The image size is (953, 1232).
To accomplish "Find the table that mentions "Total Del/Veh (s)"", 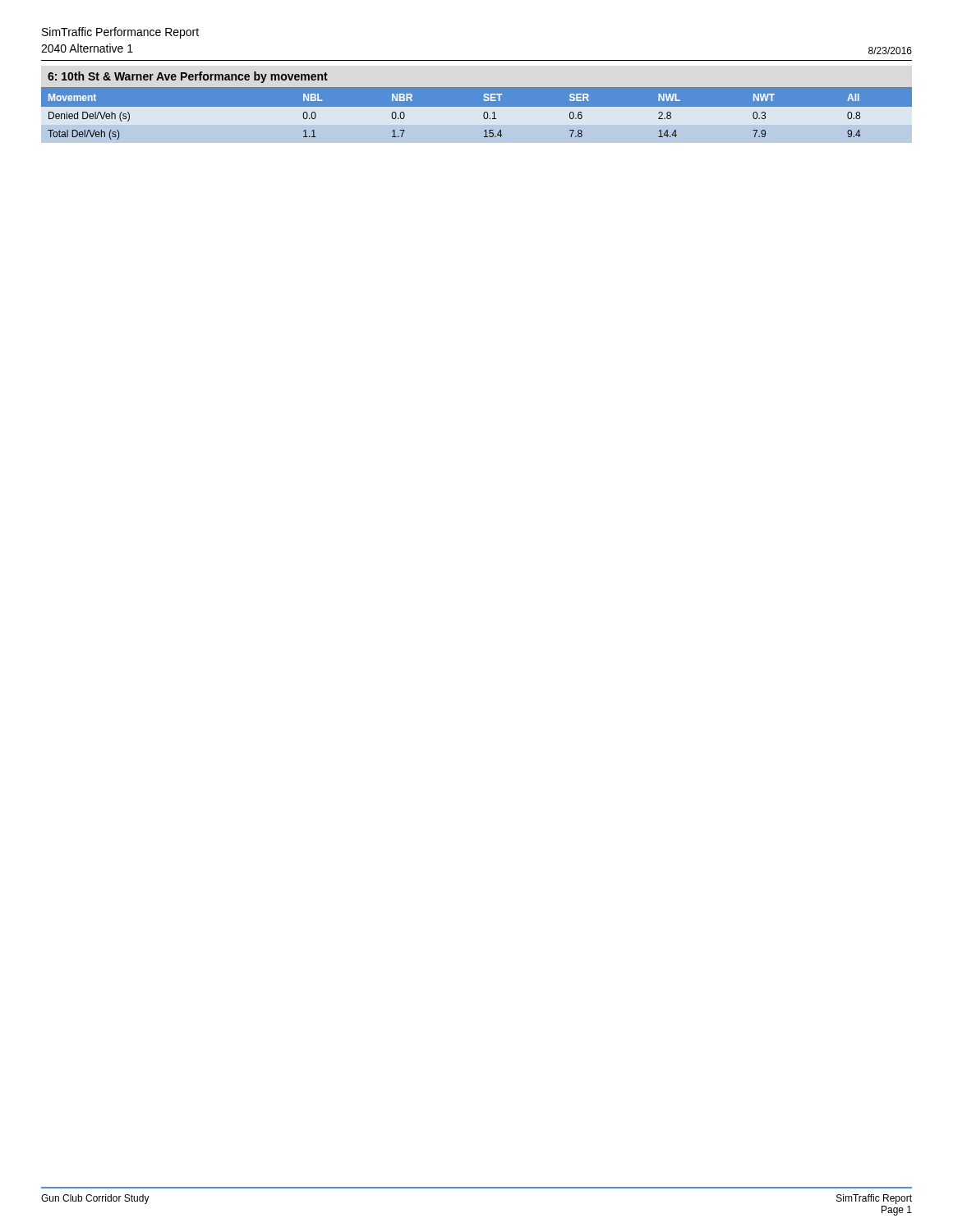I will click(476, 116).
